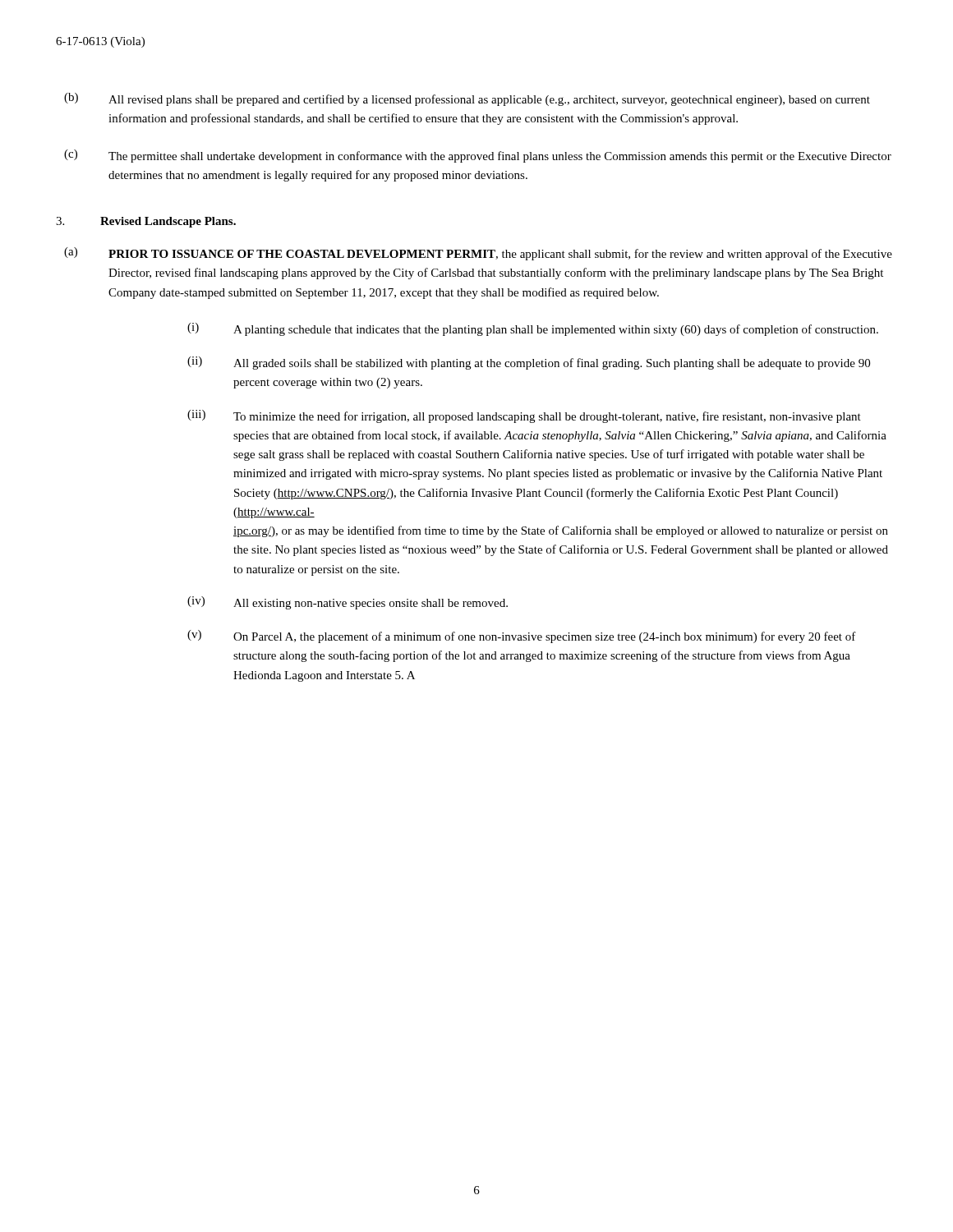The height and width of the screenshot is (1232, 953).
Task: Click the passage that begins "(i) A planting schedule that indicates that"
Action: click(x=476, y=330)
